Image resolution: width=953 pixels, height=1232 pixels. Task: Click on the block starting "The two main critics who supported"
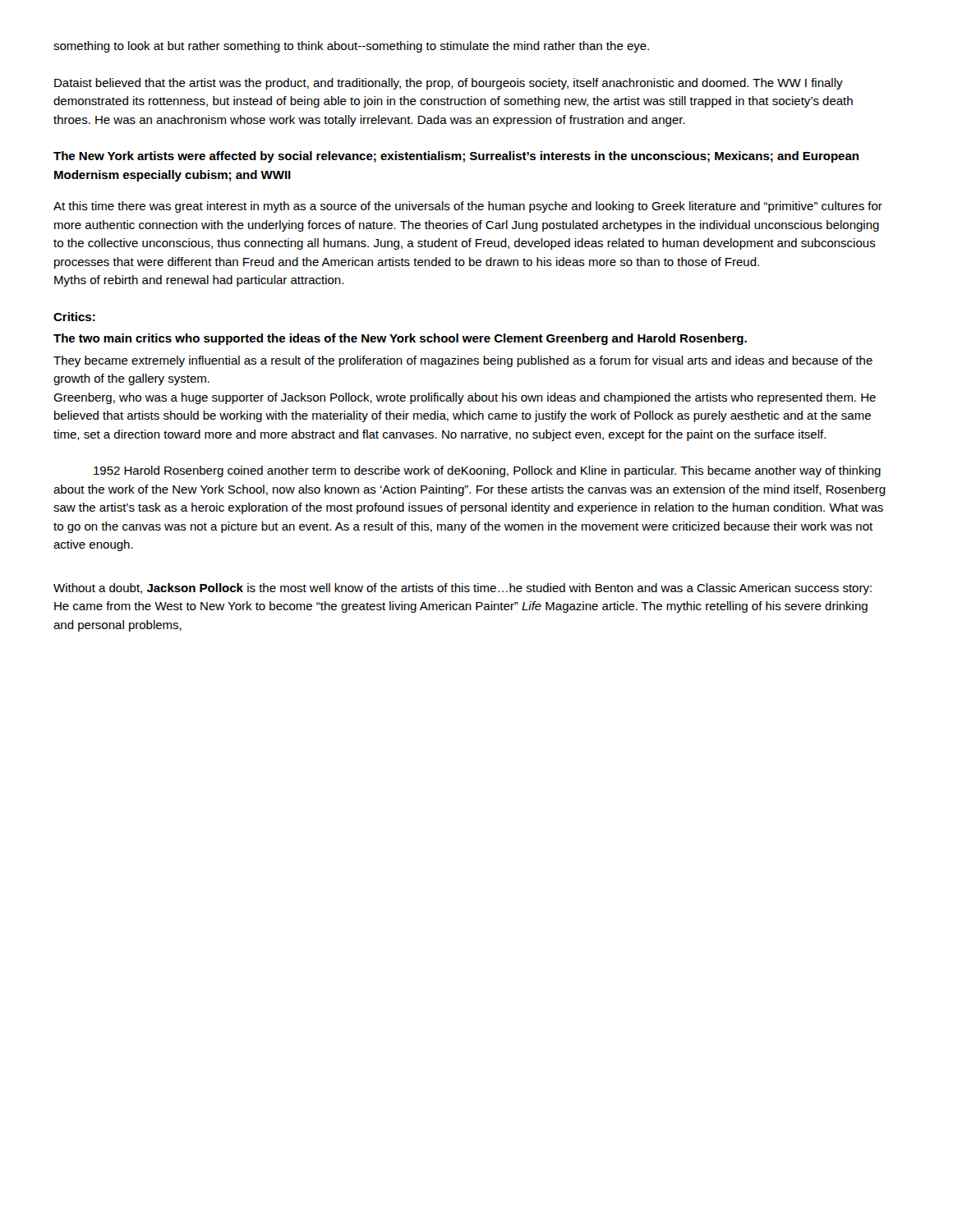click(x=470, y=339)
